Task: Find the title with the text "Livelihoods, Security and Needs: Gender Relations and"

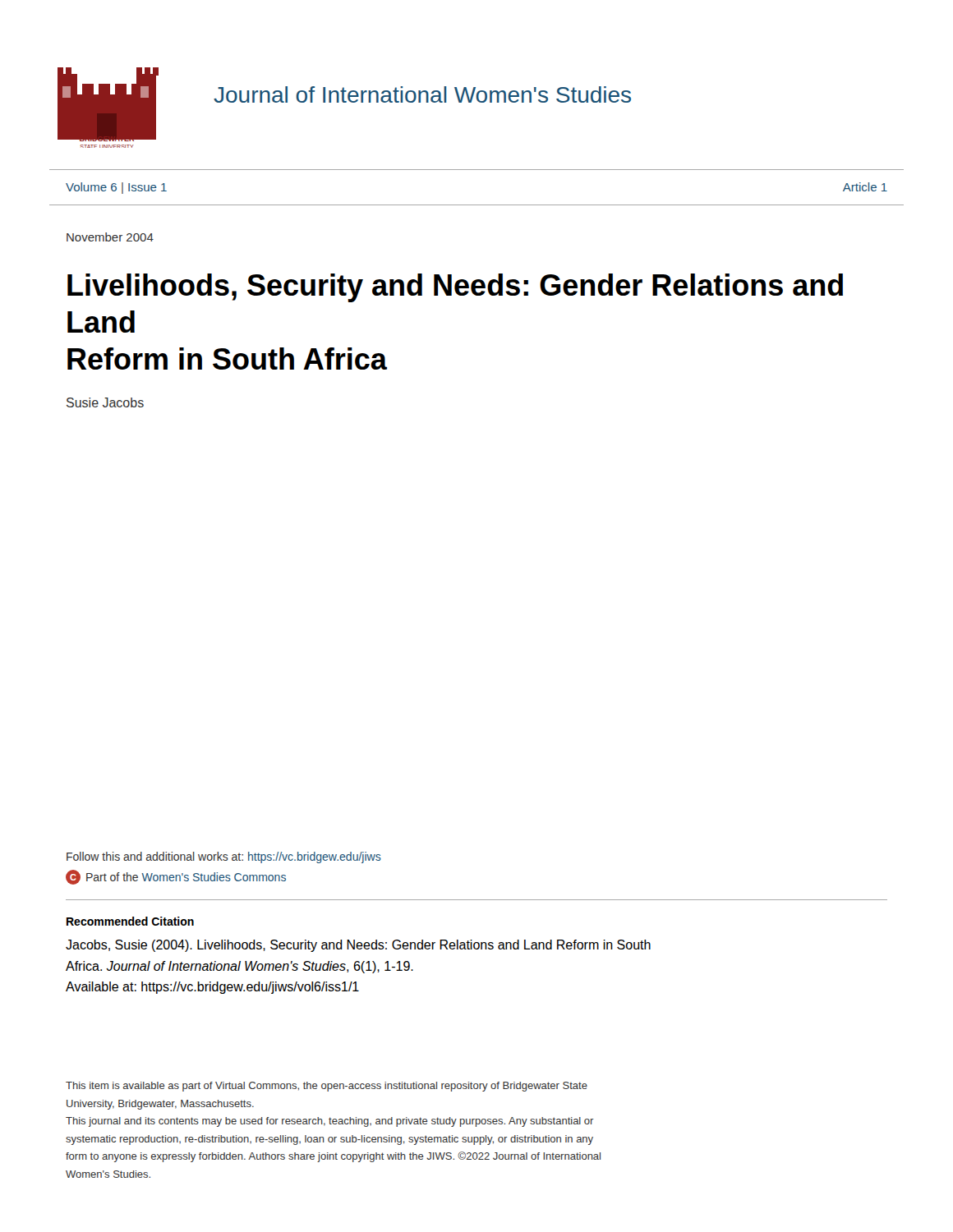Action: click(455, 288)
